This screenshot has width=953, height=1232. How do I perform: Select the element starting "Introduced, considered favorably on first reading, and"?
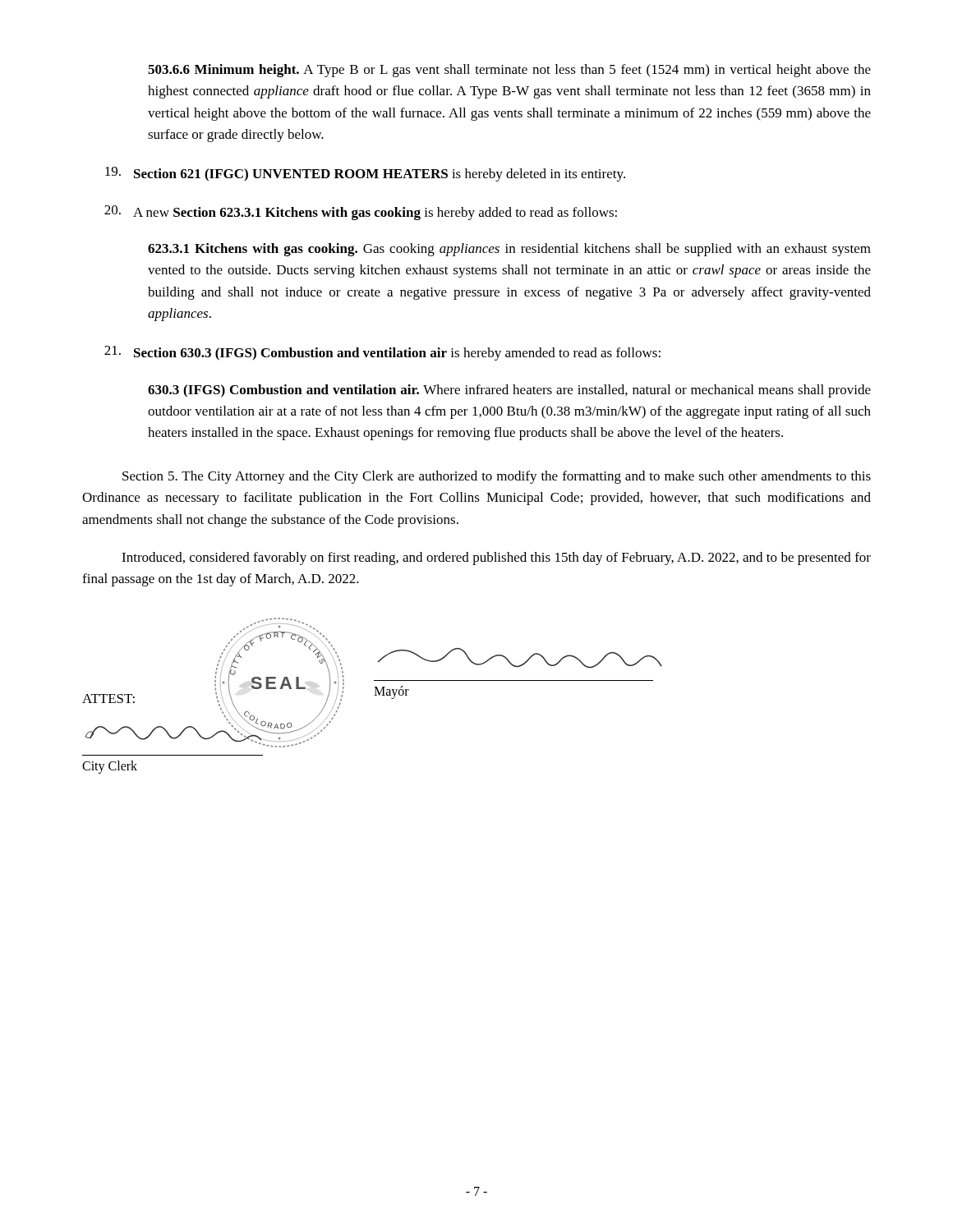pyautogui.click(x=476, y=568)
